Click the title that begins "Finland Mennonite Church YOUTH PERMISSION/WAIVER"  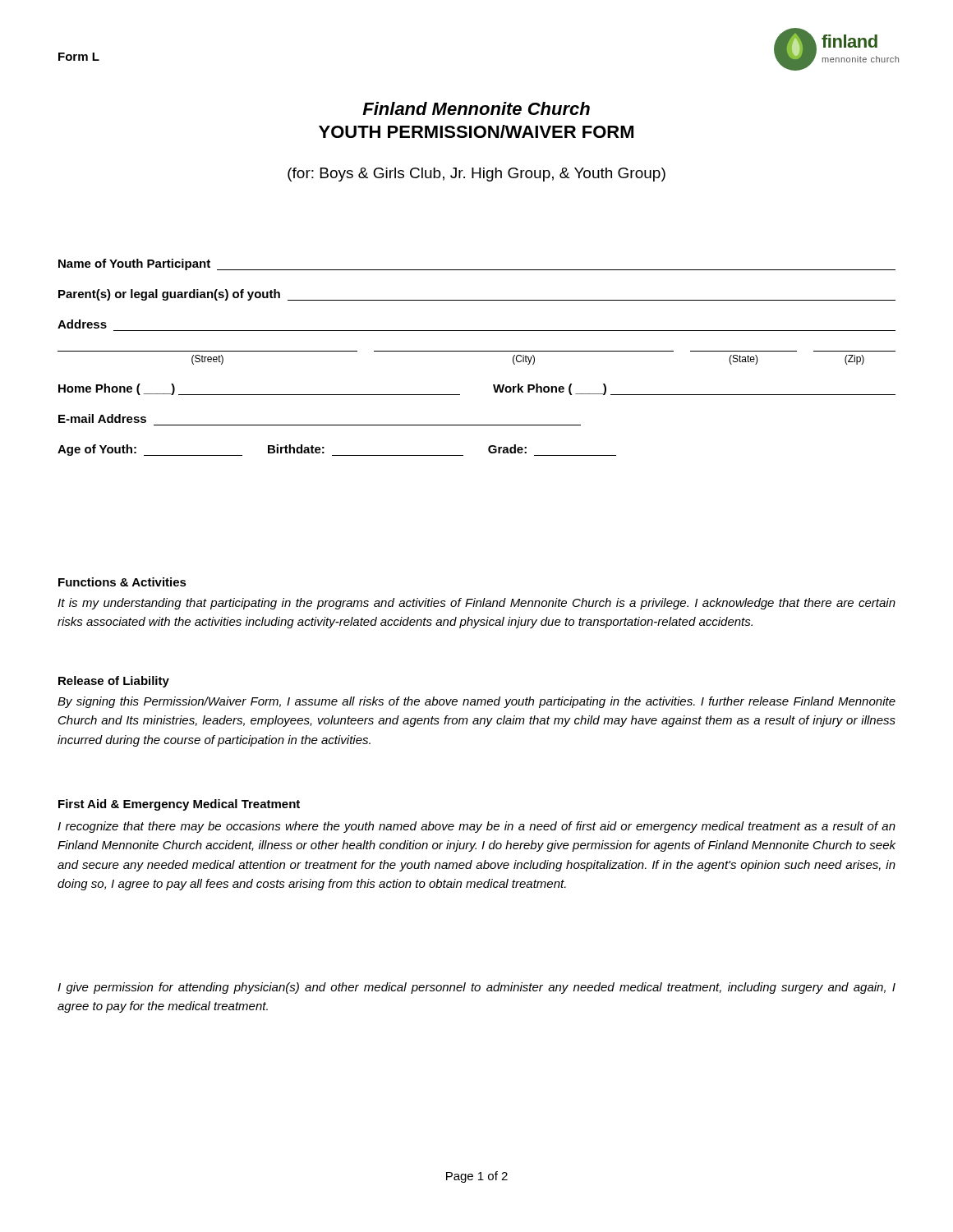tap(476, 121)
